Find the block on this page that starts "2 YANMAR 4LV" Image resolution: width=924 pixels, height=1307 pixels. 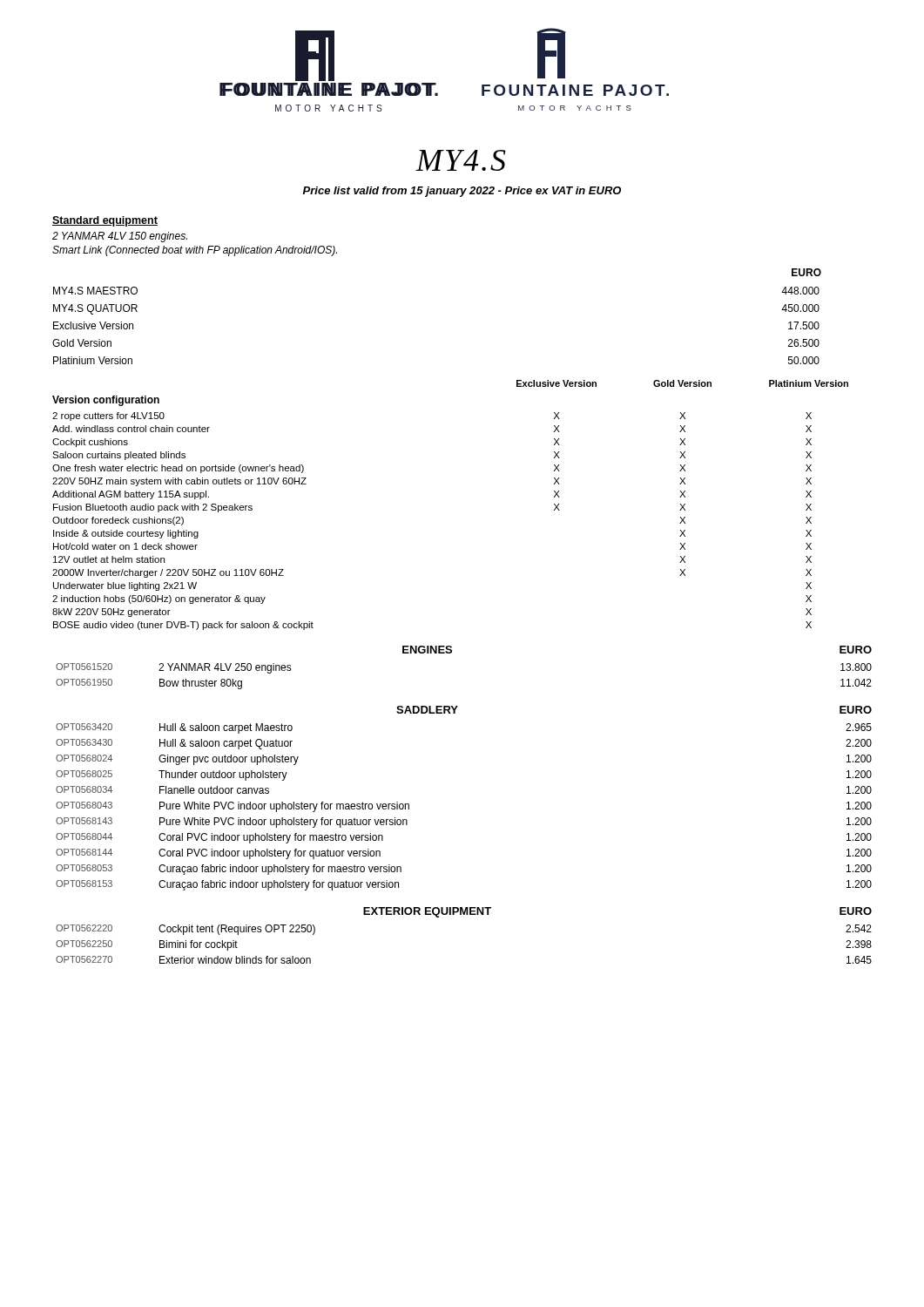120,236
